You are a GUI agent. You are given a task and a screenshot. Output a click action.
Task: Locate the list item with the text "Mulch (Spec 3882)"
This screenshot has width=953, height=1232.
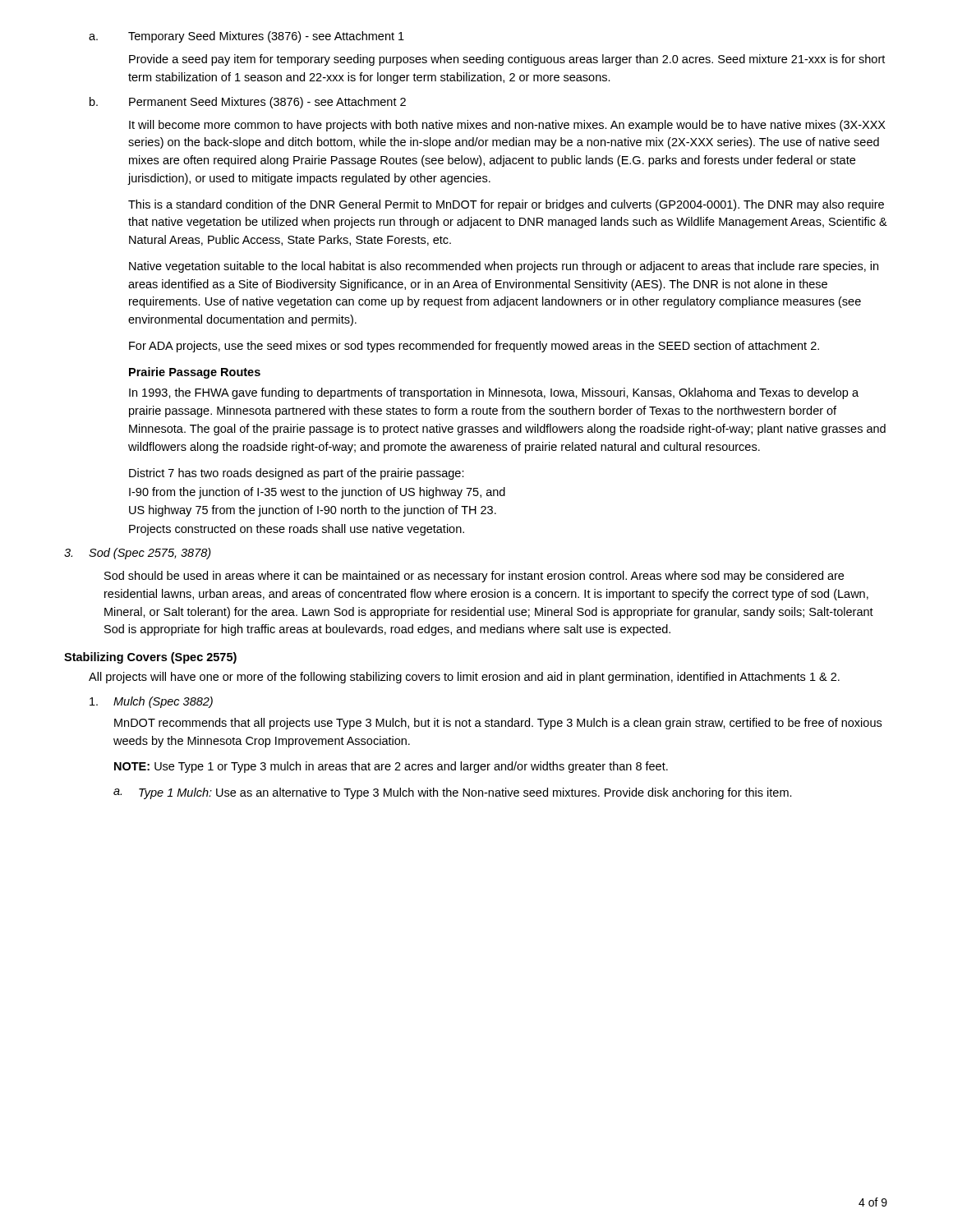click(x=151, y=702)
